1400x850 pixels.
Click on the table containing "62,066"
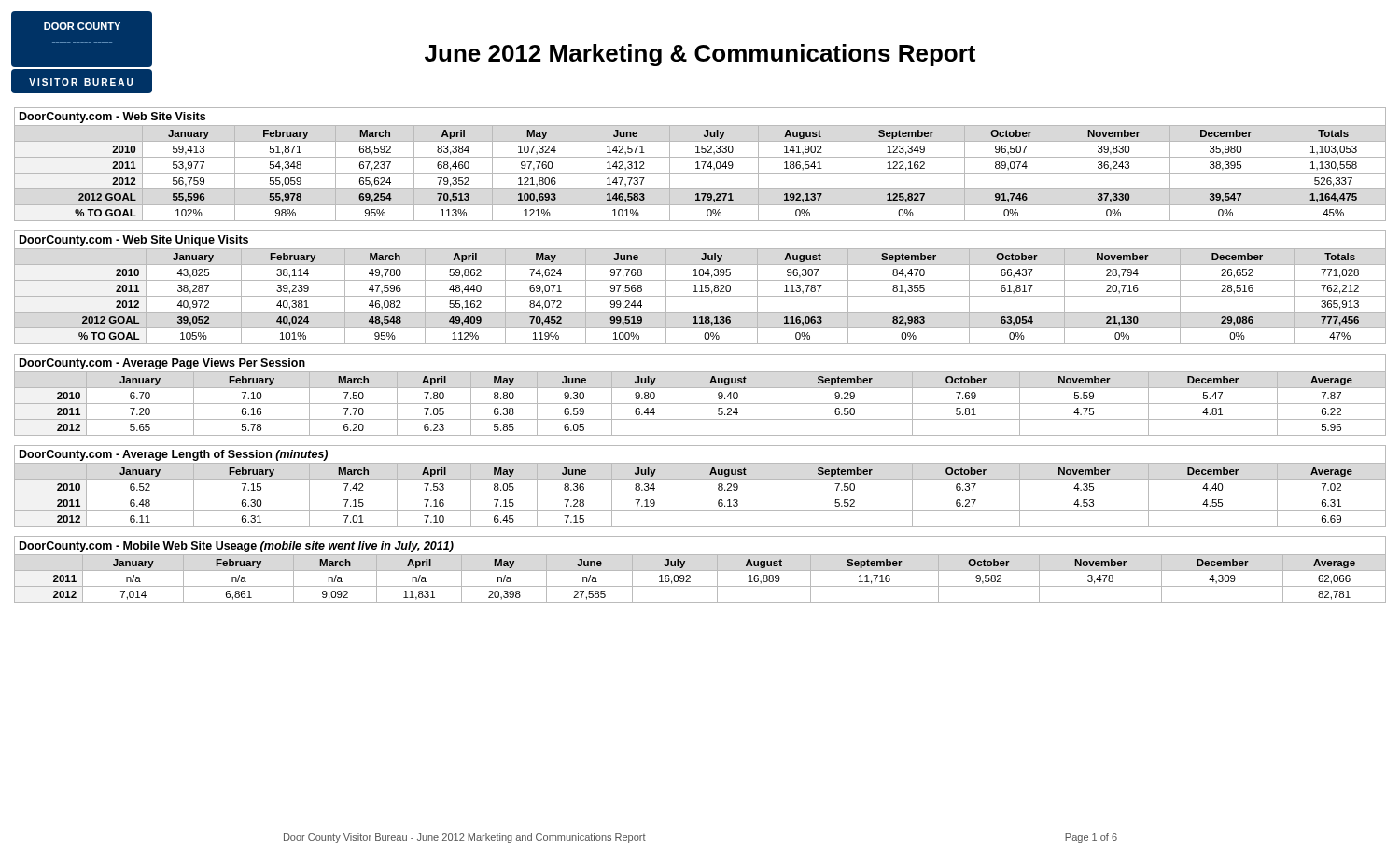[700, 570]
